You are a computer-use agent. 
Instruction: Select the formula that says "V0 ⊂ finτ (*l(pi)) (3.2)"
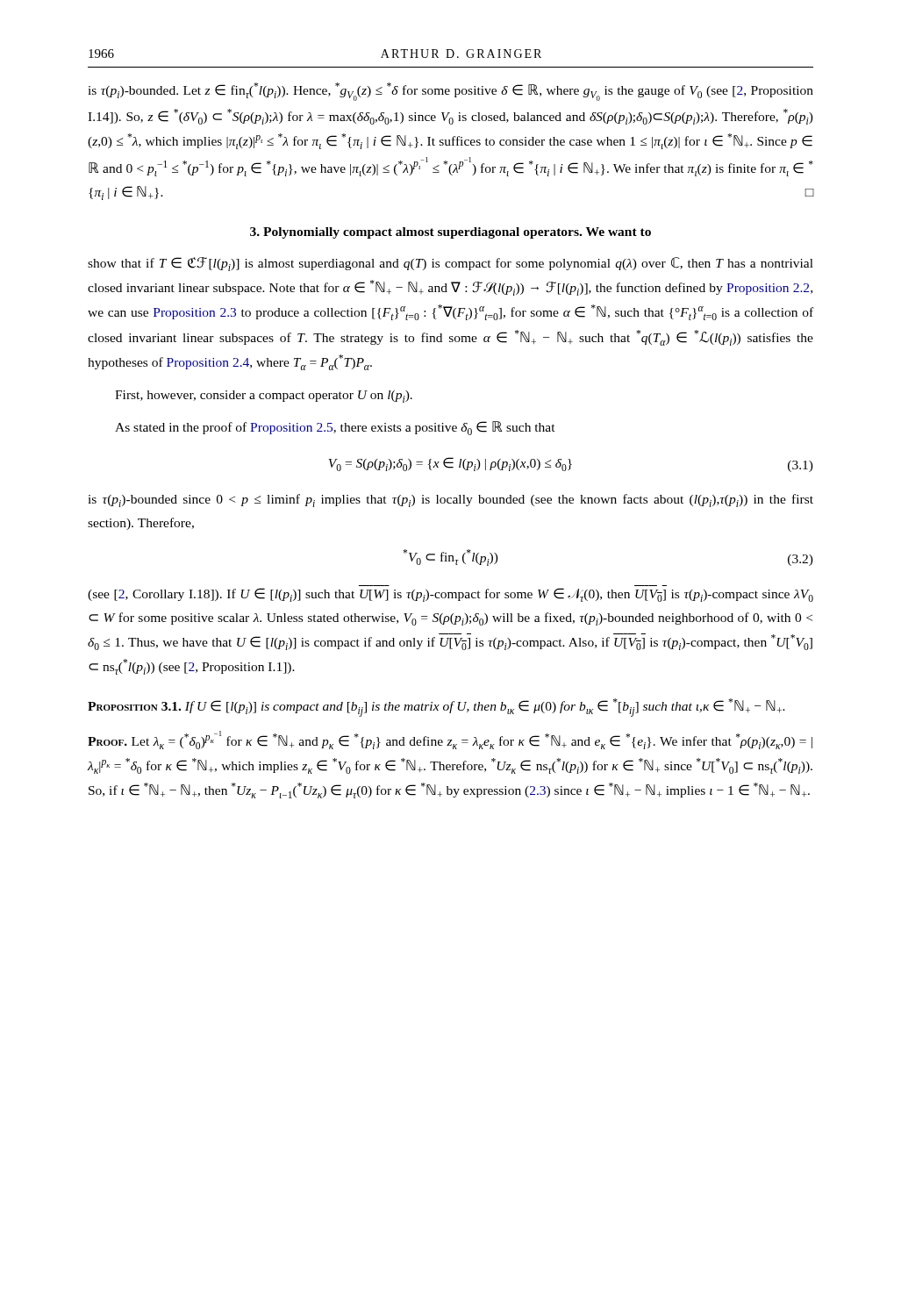pyautogui.click(x=450, y=558)
